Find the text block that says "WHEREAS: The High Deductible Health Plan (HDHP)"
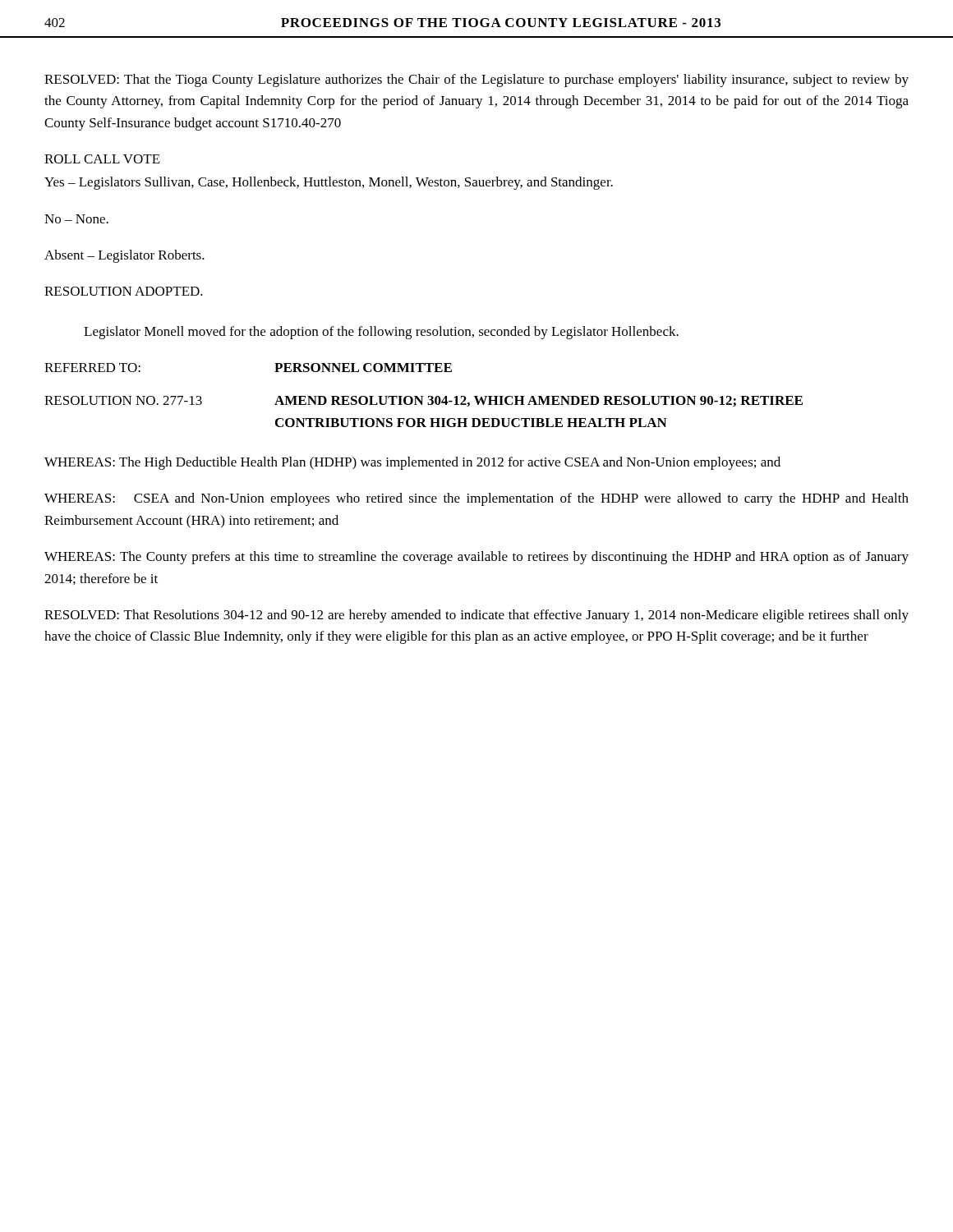 pyautogui.click(x=413, y=462)
